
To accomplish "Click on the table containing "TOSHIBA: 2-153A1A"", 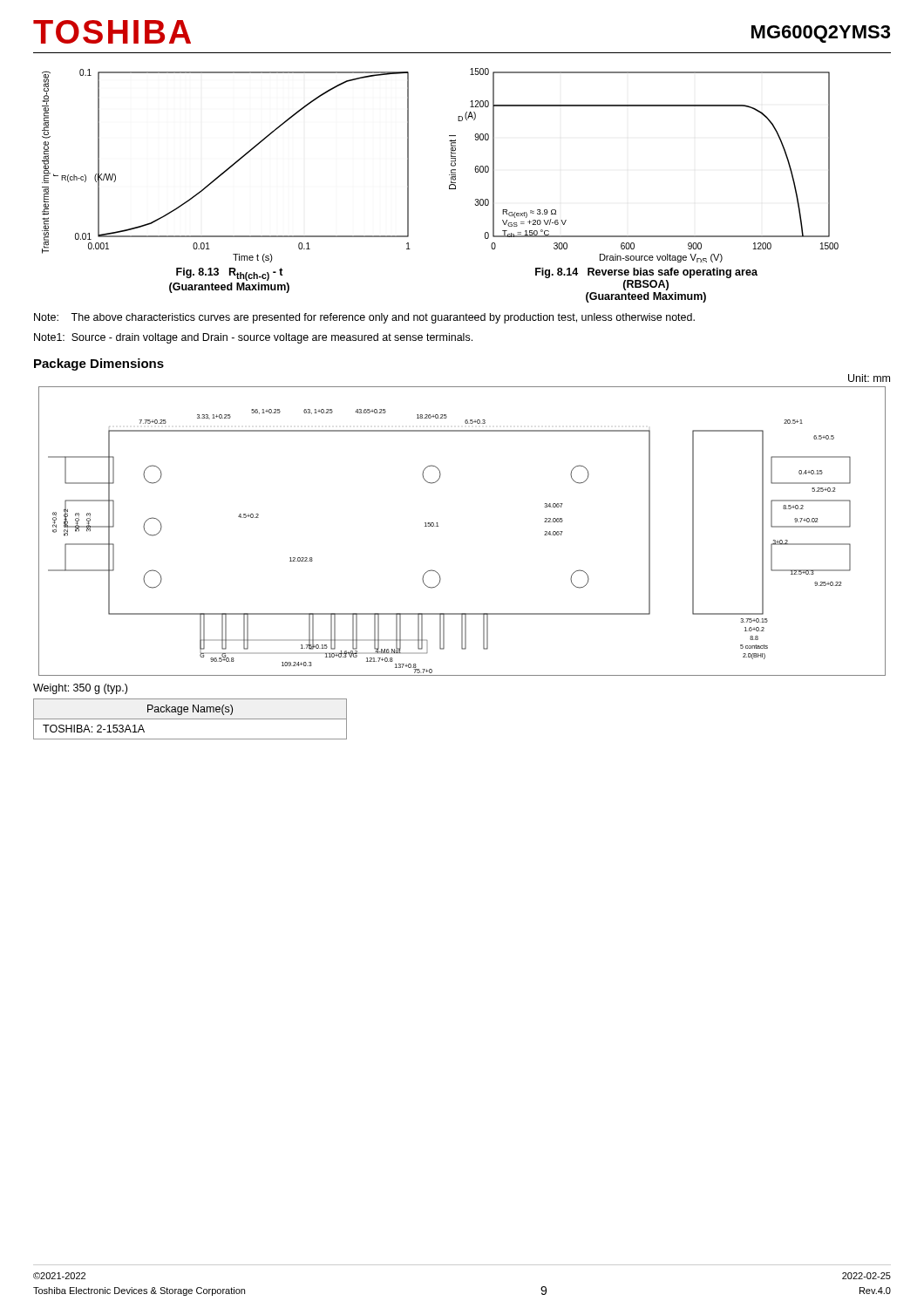I will click(x=462, y=719).
